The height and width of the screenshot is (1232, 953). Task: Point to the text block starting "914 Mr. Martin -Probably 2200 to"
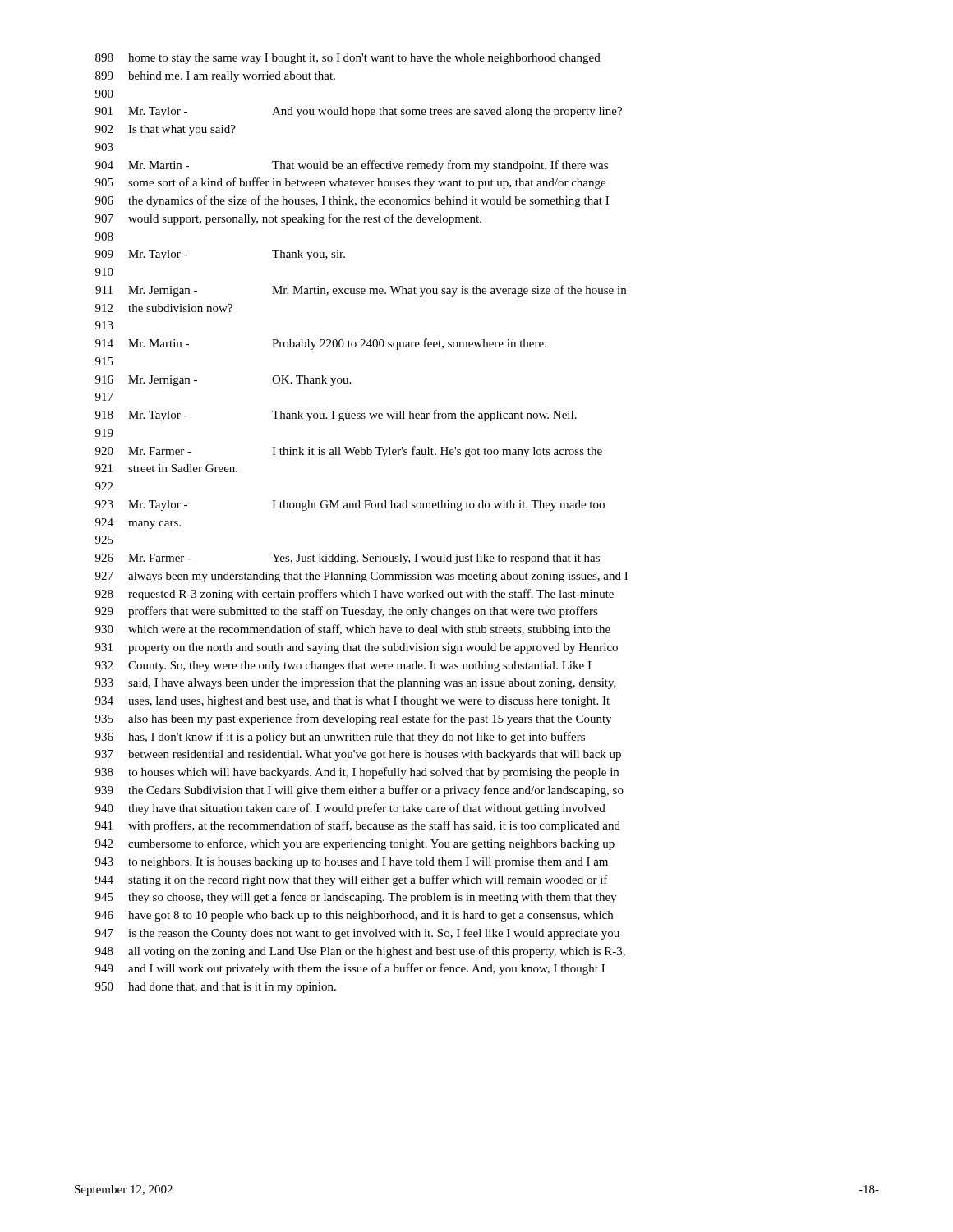tap(476, 344)
